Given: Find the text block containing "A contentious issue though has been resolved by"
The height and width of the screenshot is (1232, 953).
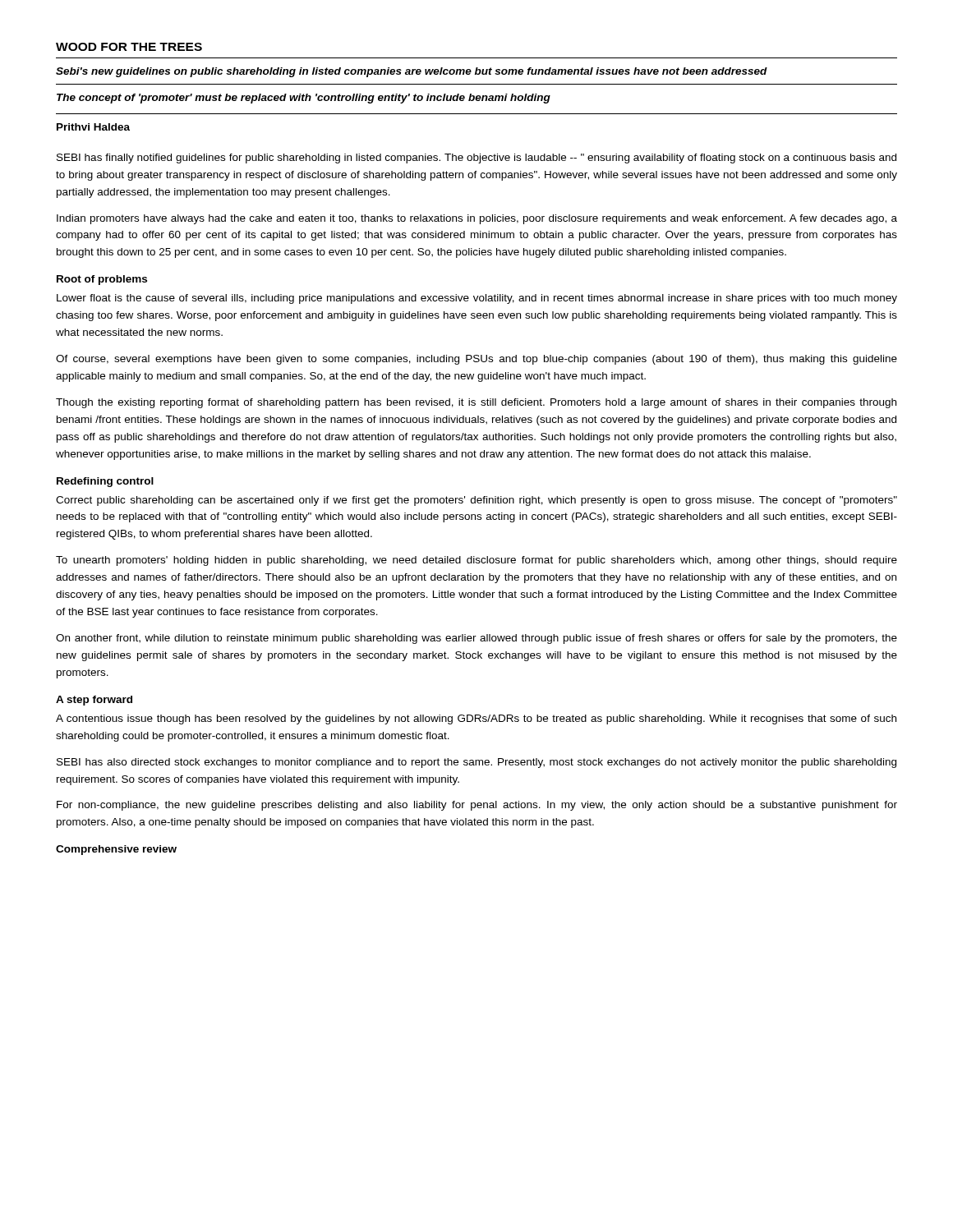Looking at the screenshot, I should click(x=476, y=727).
